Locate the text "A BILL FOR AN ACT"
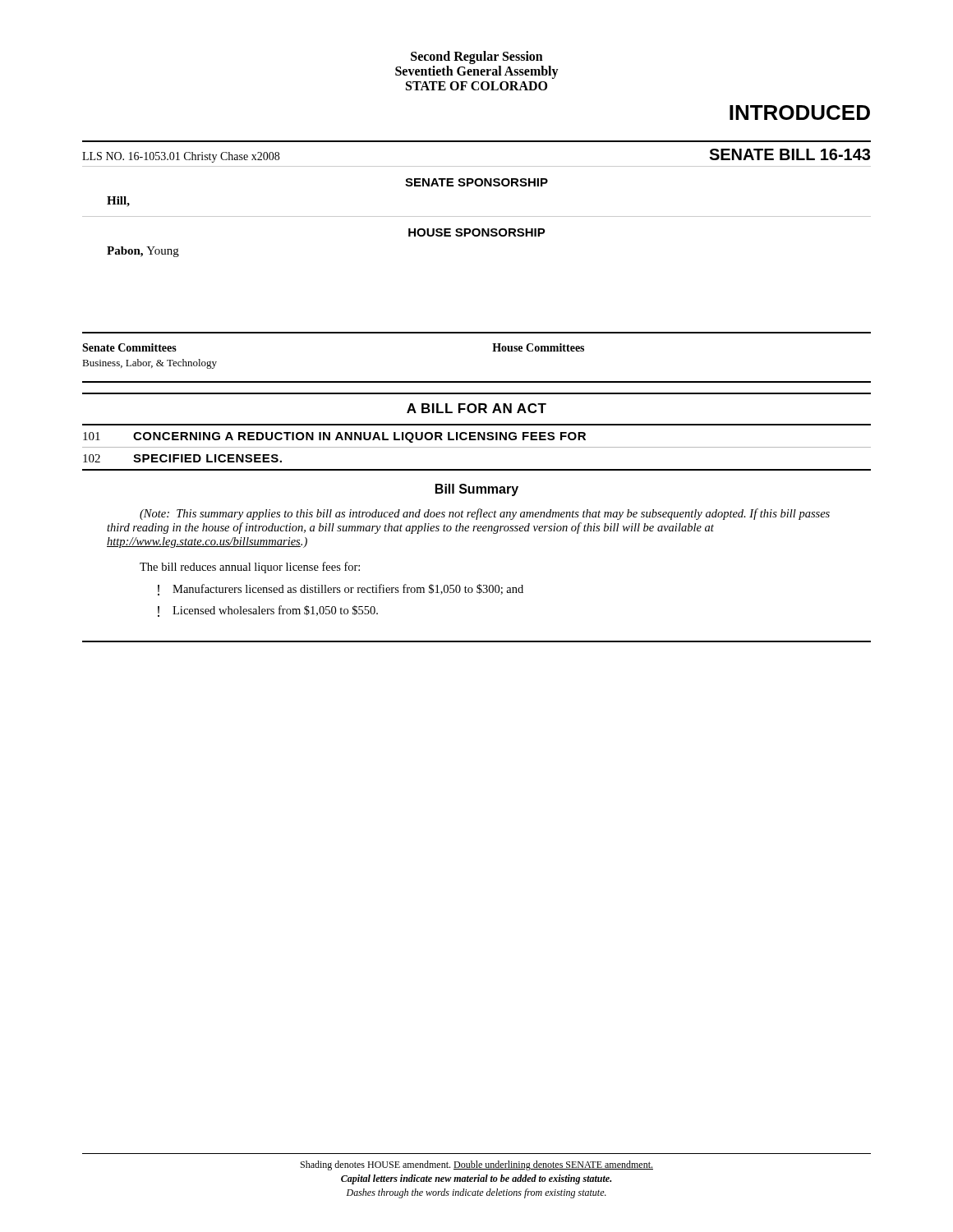Viewport: 953px width, 1232px height. coord(476,409)
